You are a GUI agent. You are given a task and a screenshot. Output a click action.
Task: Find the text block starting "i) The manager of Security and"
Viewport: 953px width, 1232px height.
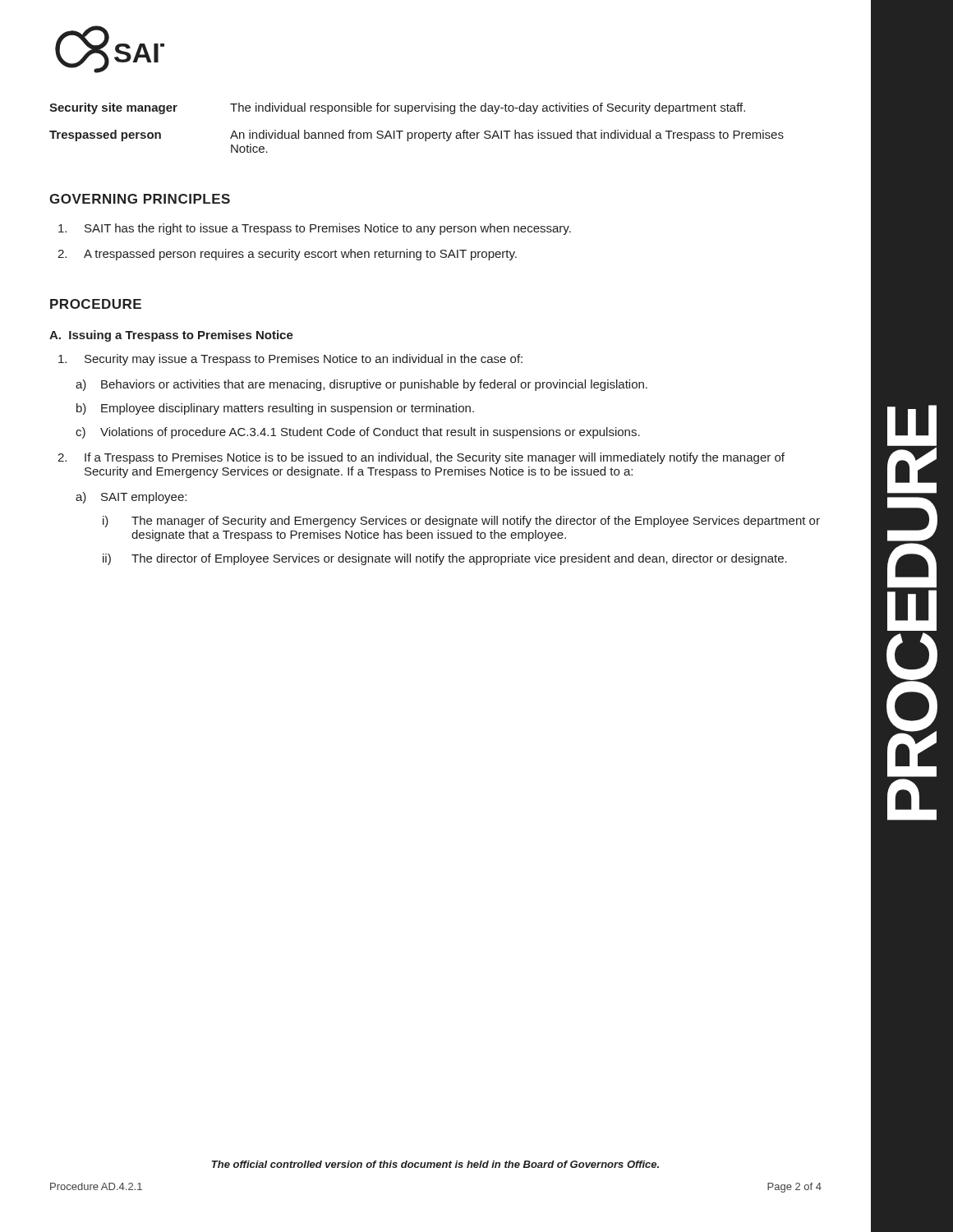click(462, 527)
